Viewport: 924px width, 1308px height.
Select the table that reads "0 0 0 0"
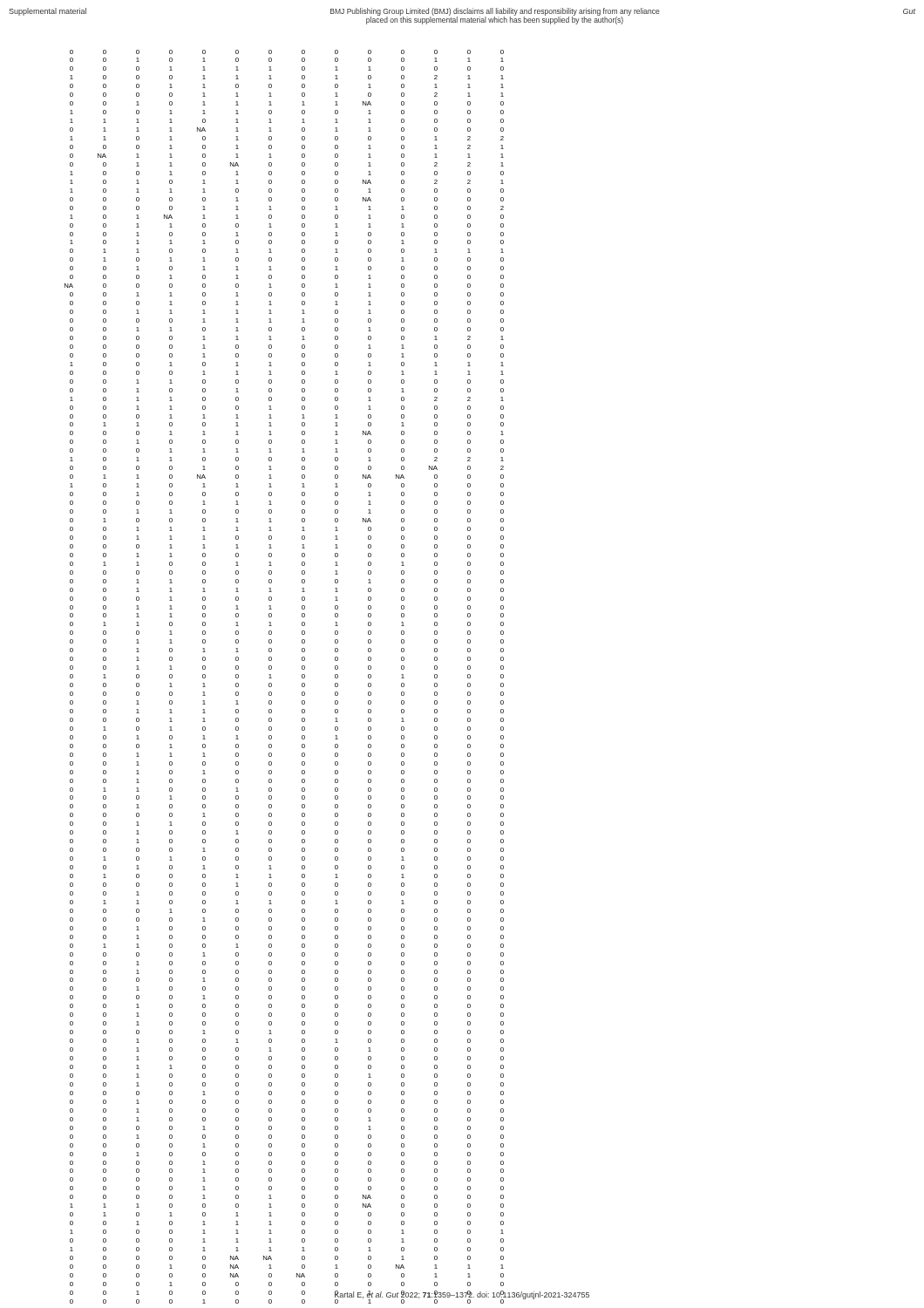point(462,678)
